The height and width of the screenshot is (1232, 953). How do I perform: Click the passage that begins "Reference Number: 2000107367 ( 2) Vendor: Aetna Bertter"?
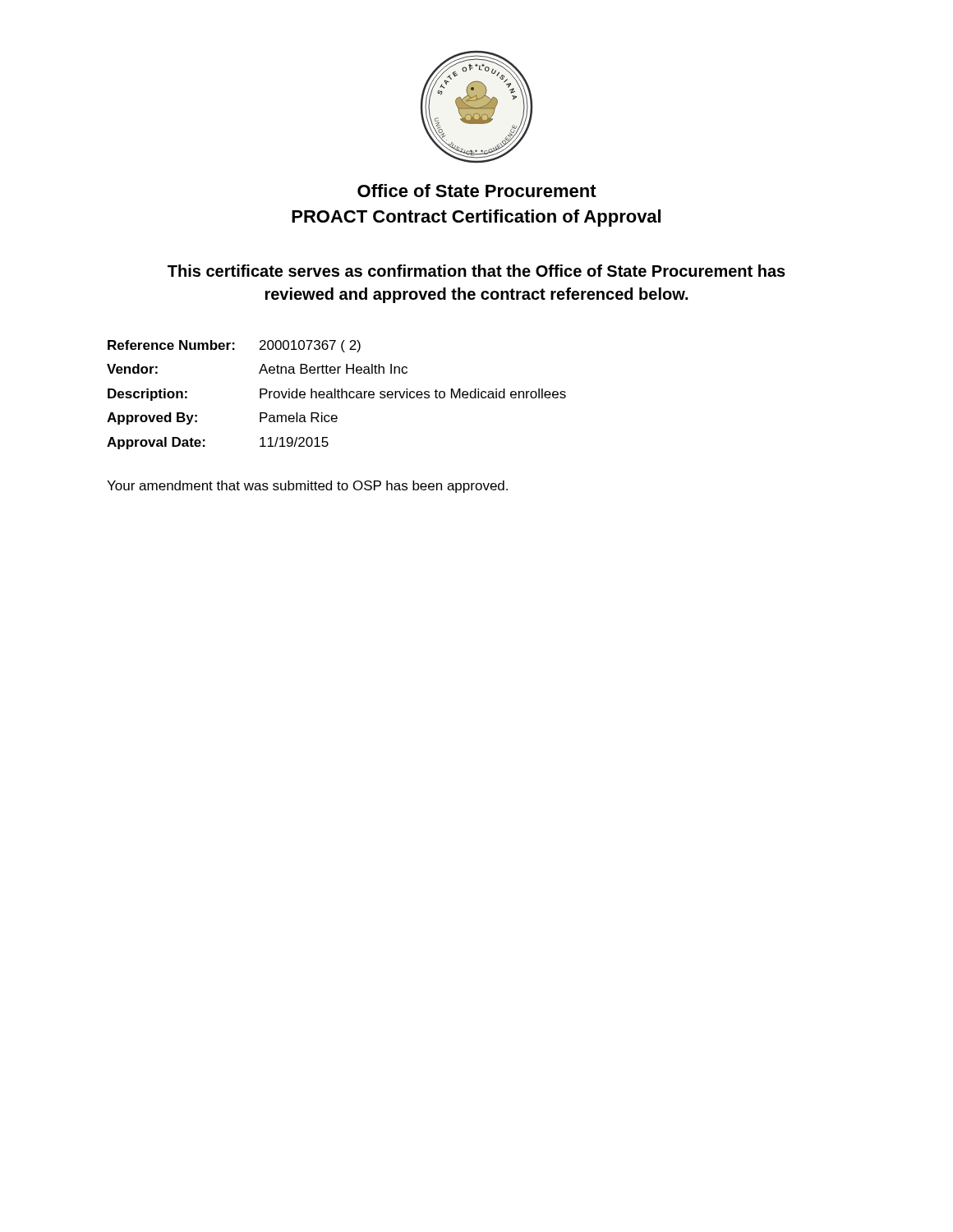476,394
